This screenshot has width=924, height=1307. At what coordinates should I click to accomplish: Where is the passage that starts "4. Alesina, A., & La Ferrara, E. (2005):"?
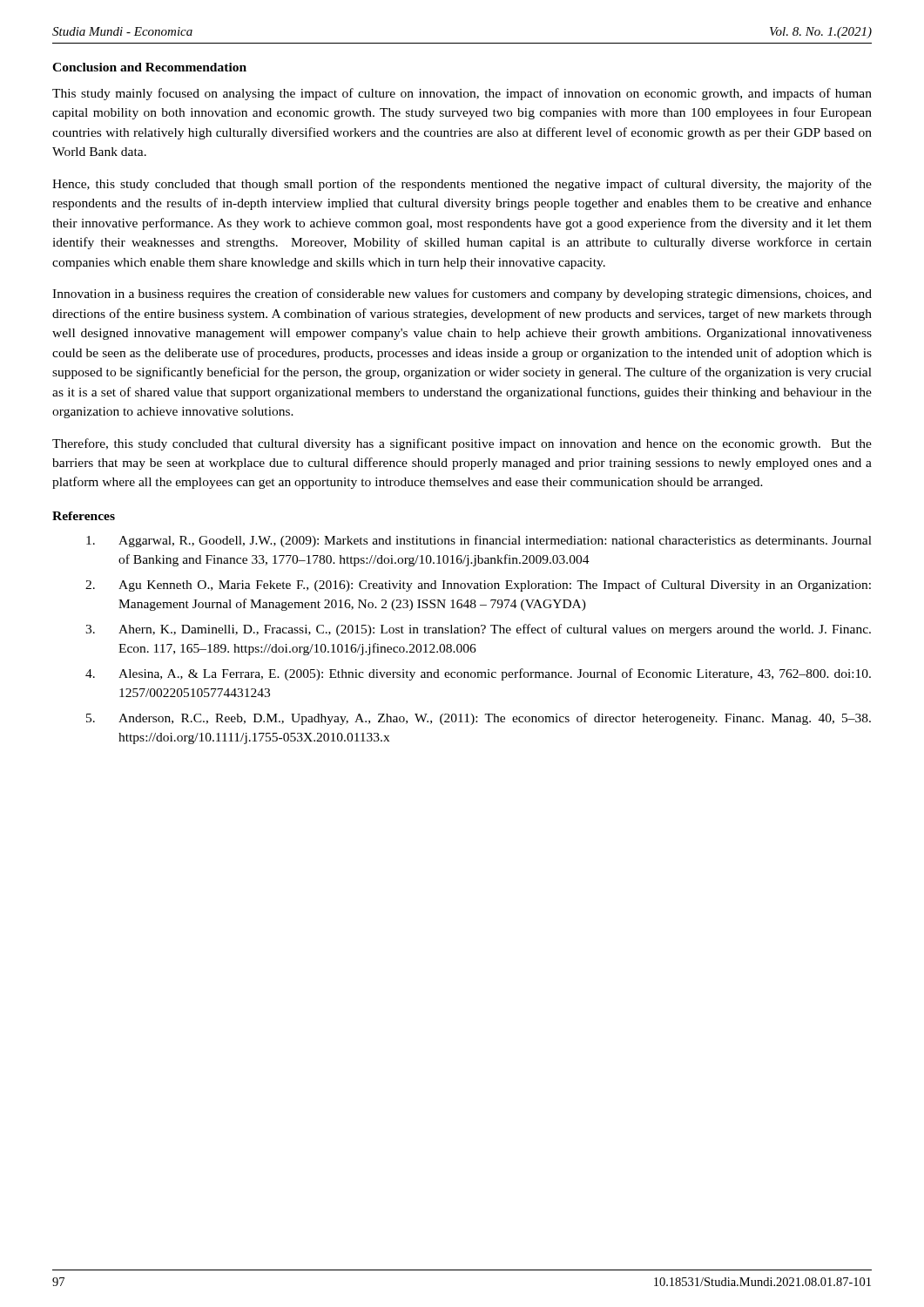coord(462,683)
